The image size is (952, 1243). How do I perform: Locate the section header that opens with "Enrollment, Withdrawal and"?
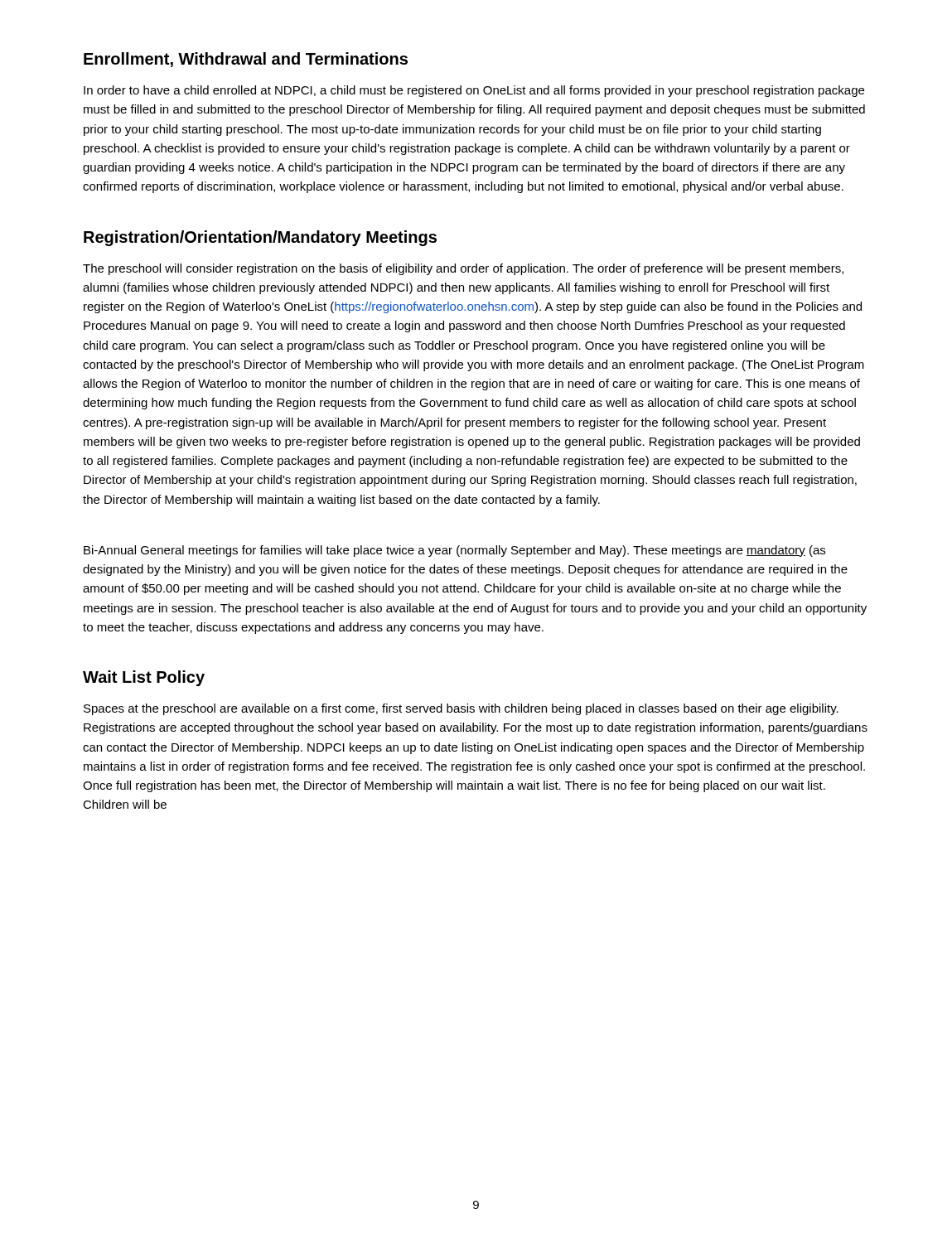tap(246, 59)
